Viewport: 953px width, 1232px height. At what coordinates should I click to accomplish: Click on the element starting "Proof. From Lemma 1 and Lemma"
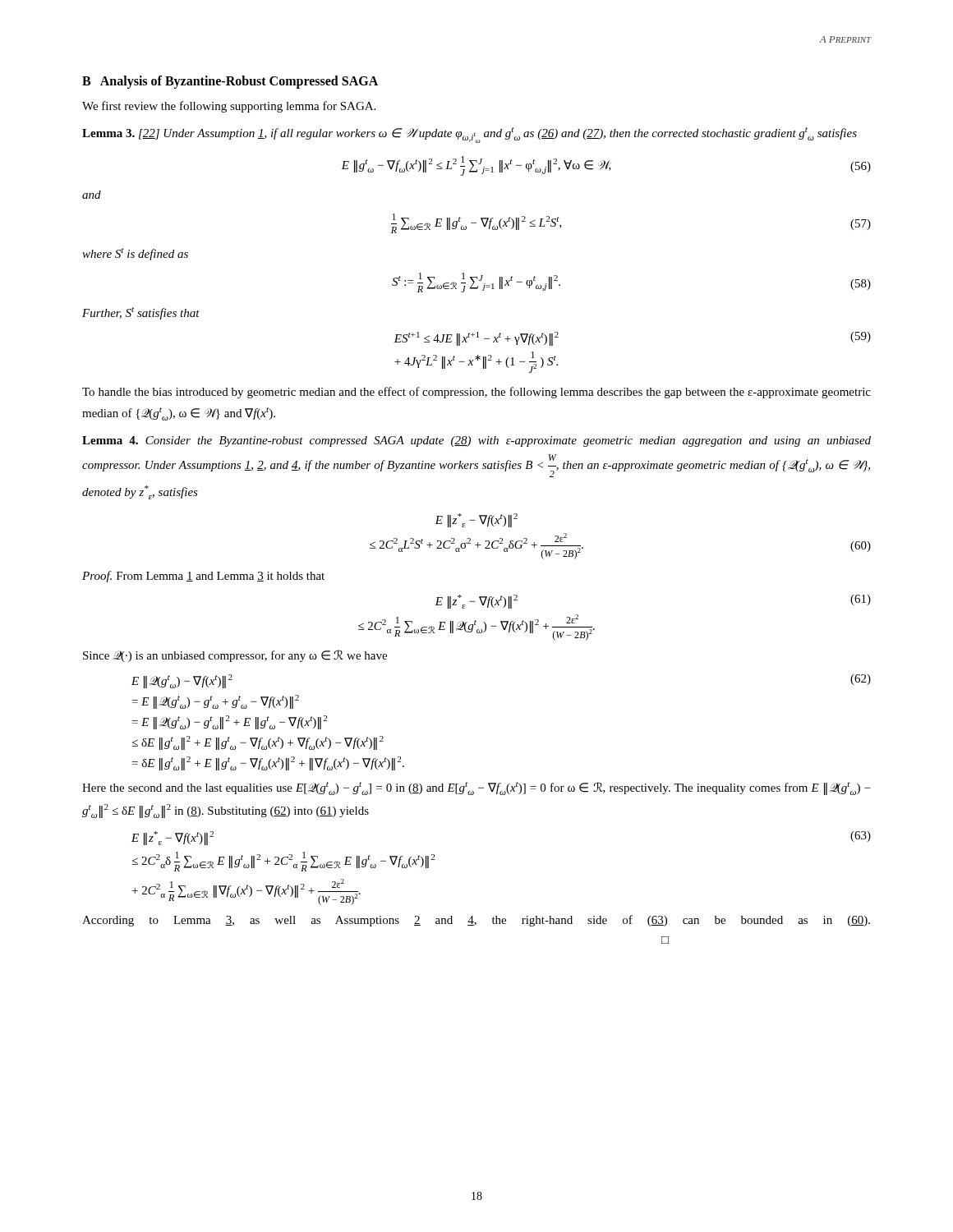[x=203, y=576]
